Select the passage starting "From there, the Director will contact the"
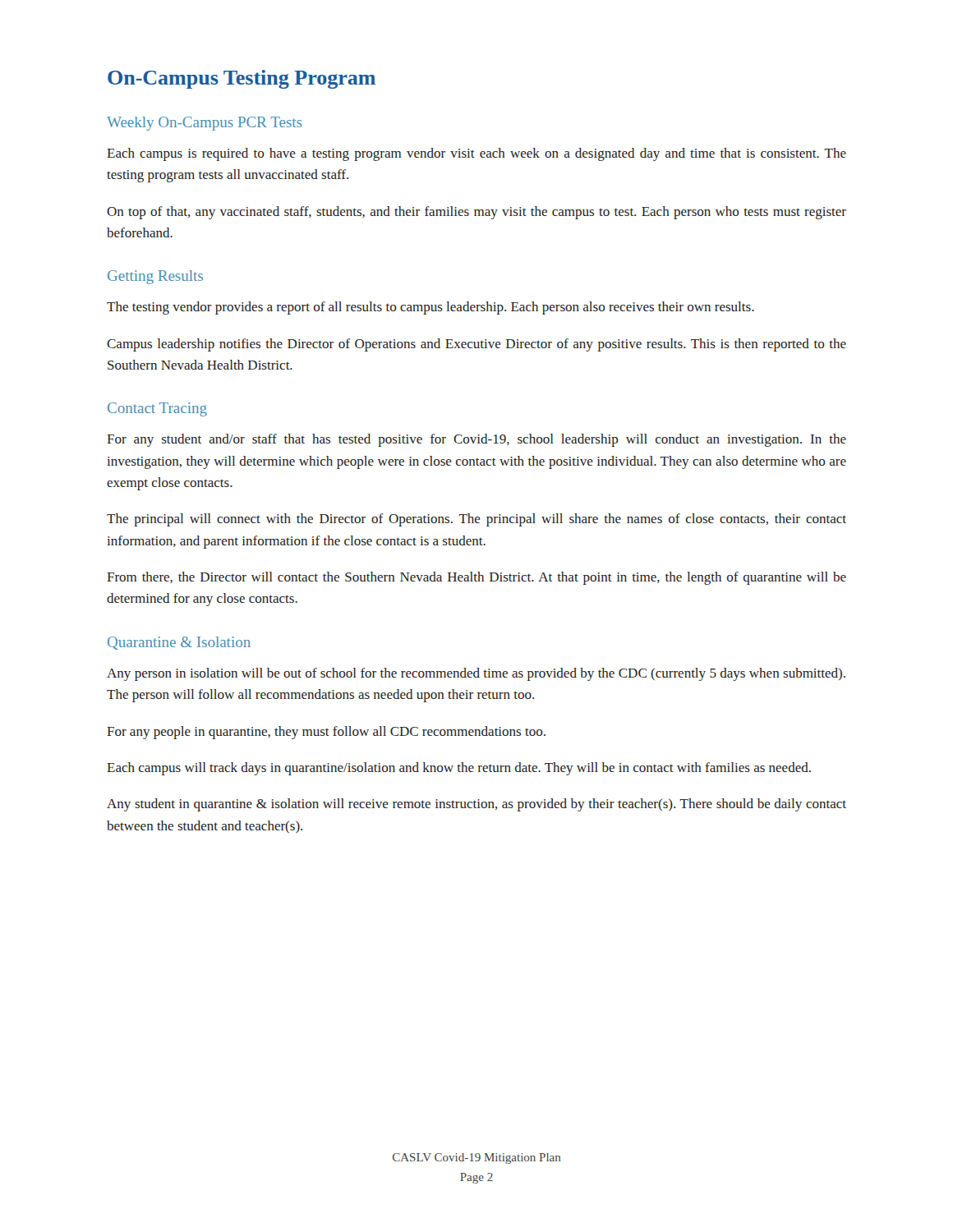Viewport: 953px width, 1232px height. click(476, 588)
